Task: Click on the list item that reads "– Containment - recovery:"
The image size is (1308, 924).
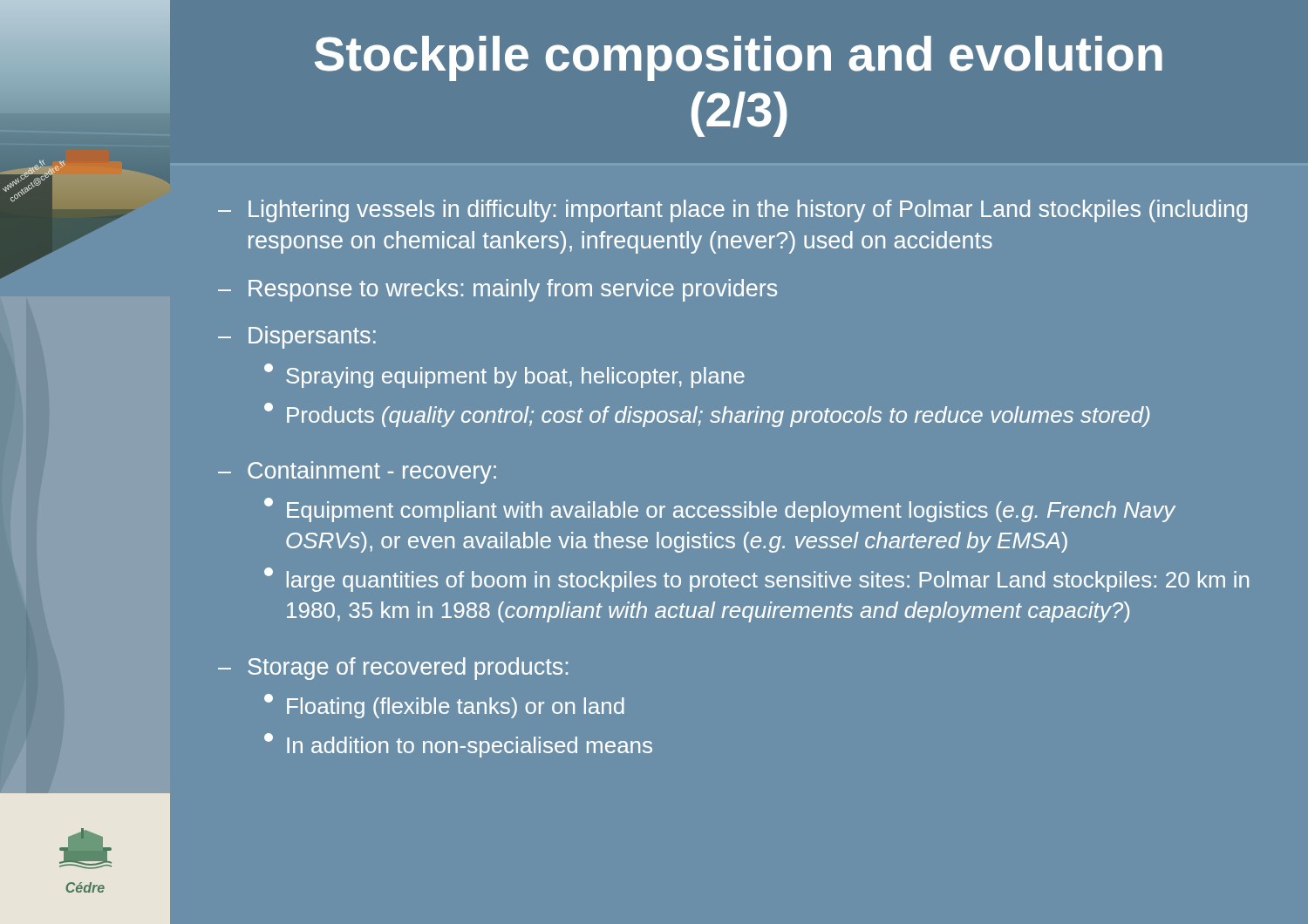Action: (x=737, y=545)
